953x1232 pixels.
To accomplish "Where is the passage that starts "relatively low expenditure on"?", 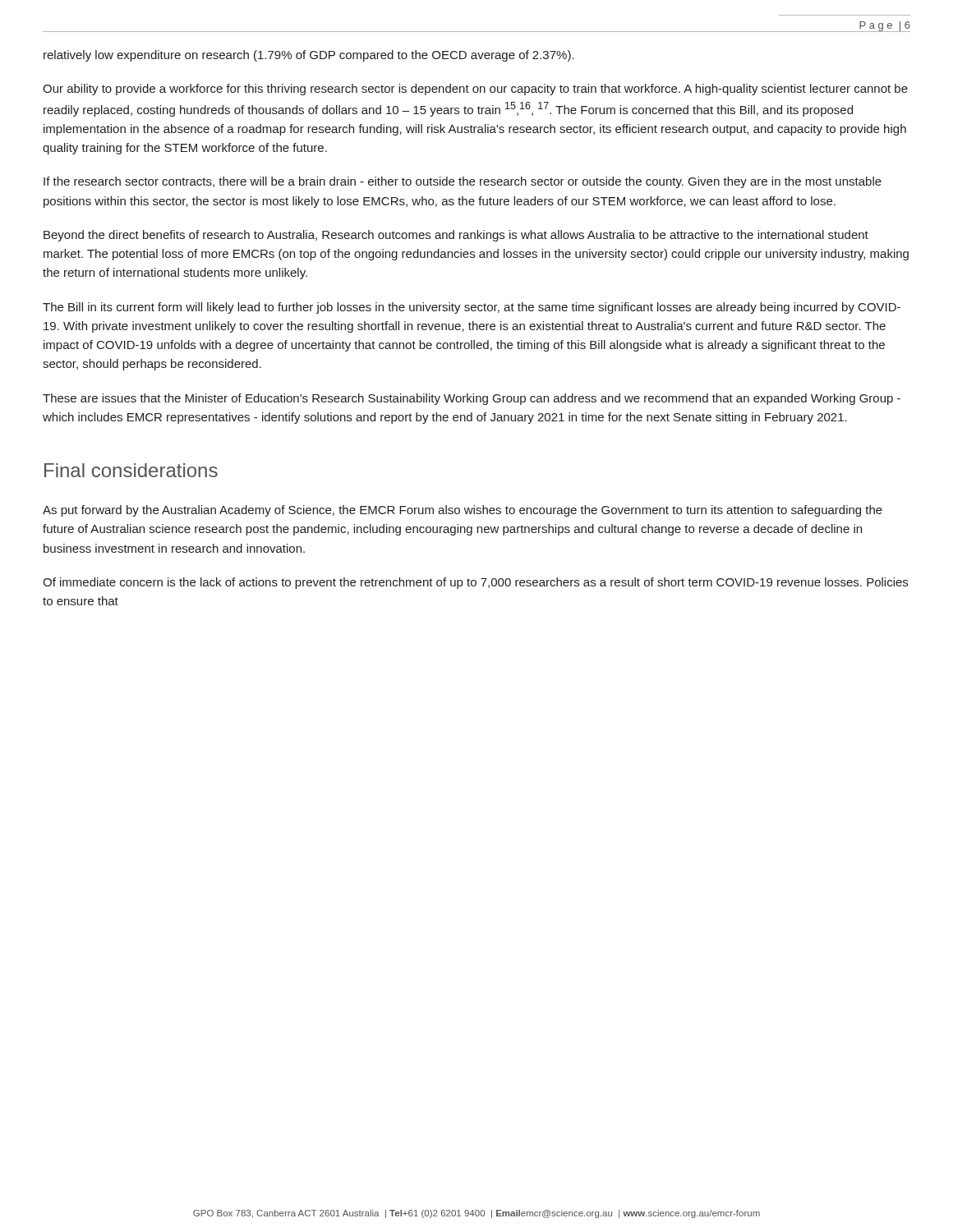I will coord(309,55).
